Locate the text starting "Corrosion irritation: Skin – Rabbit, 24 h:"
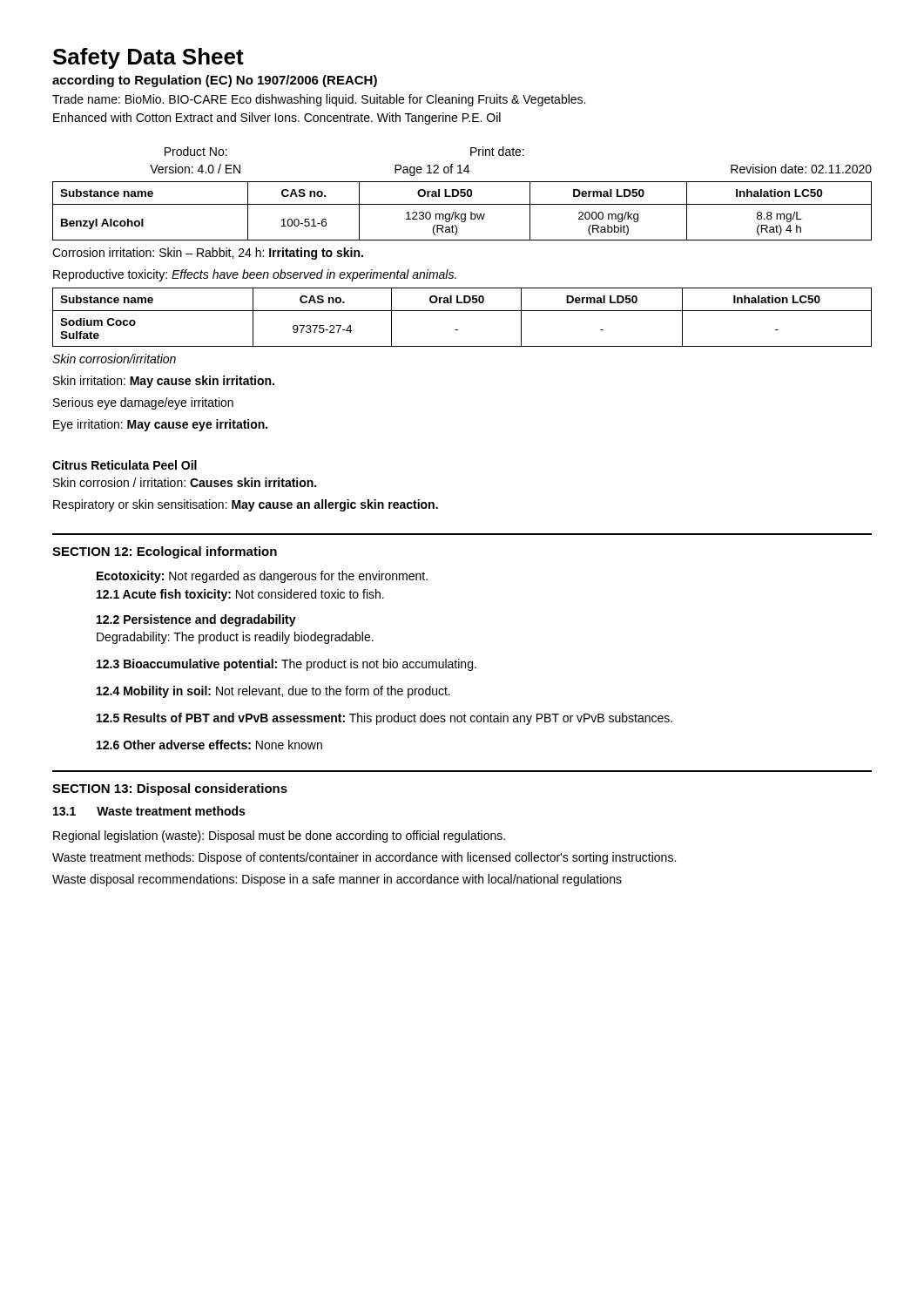The image size is (924, 1307). (x=208, y=253)
